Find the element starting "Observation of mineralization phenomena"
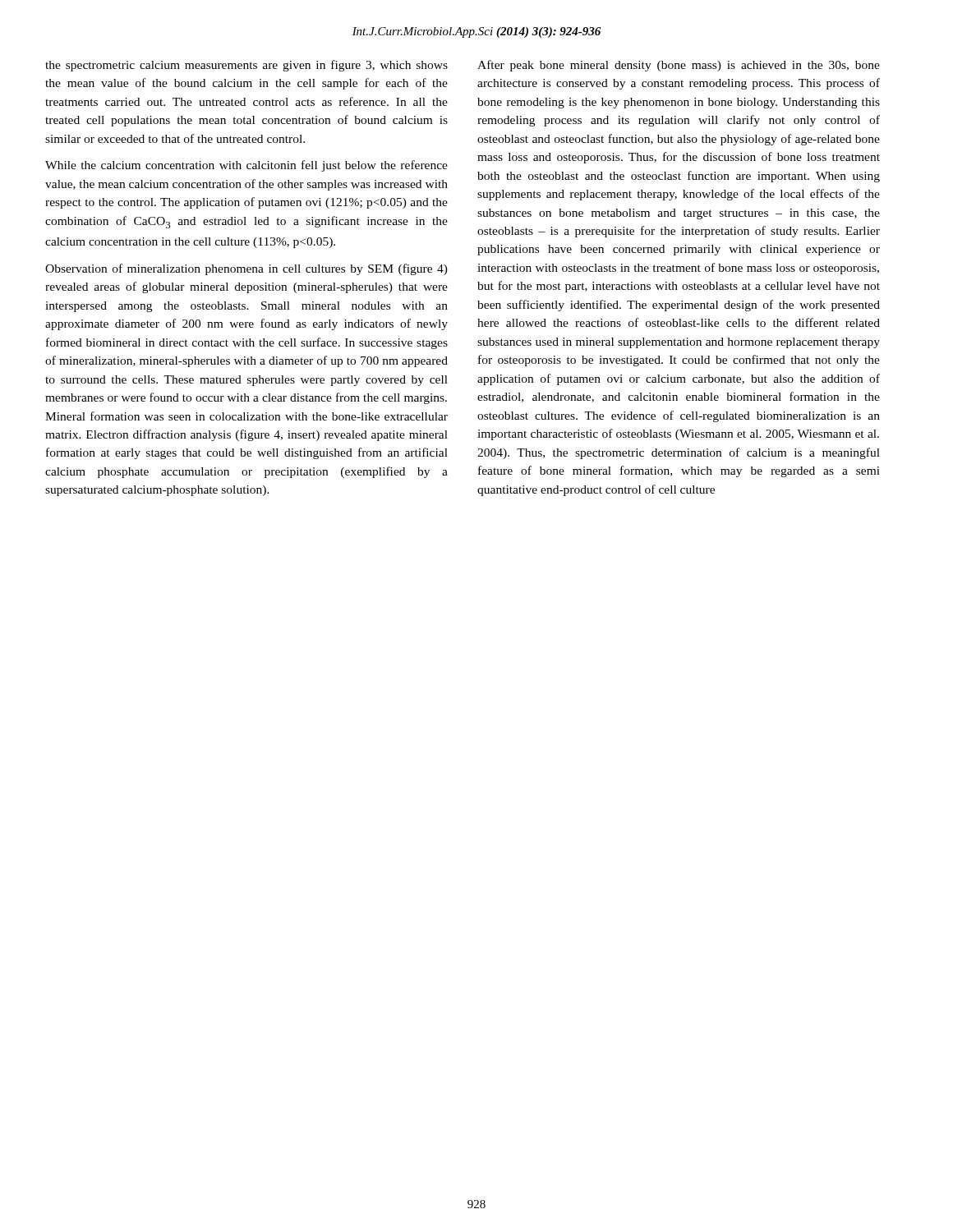953x1232 pixels. [246, 379]
